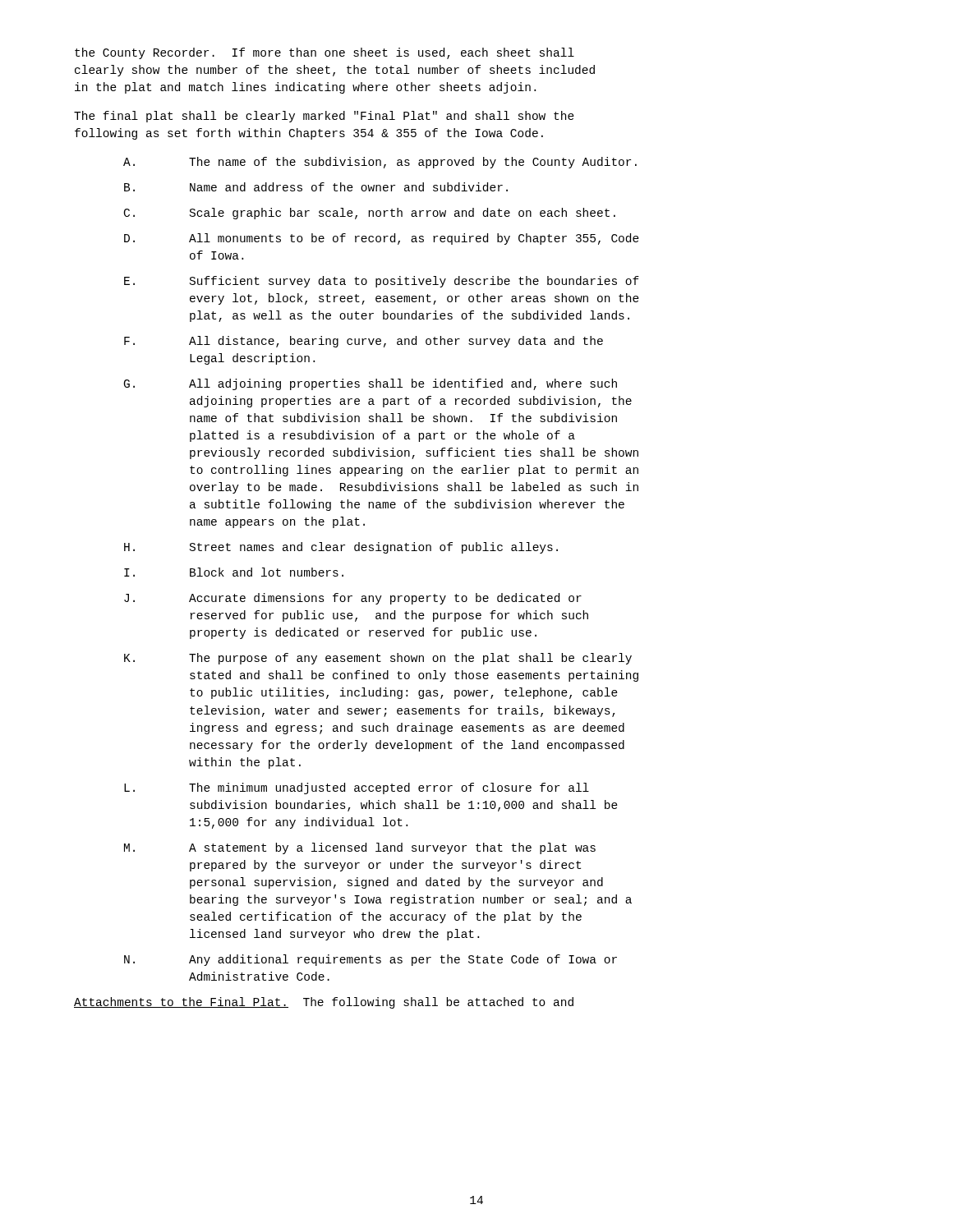Click on the text block starting "B. Name and"
Viewport: 953px width, 1232px height.
coord(476,189)
